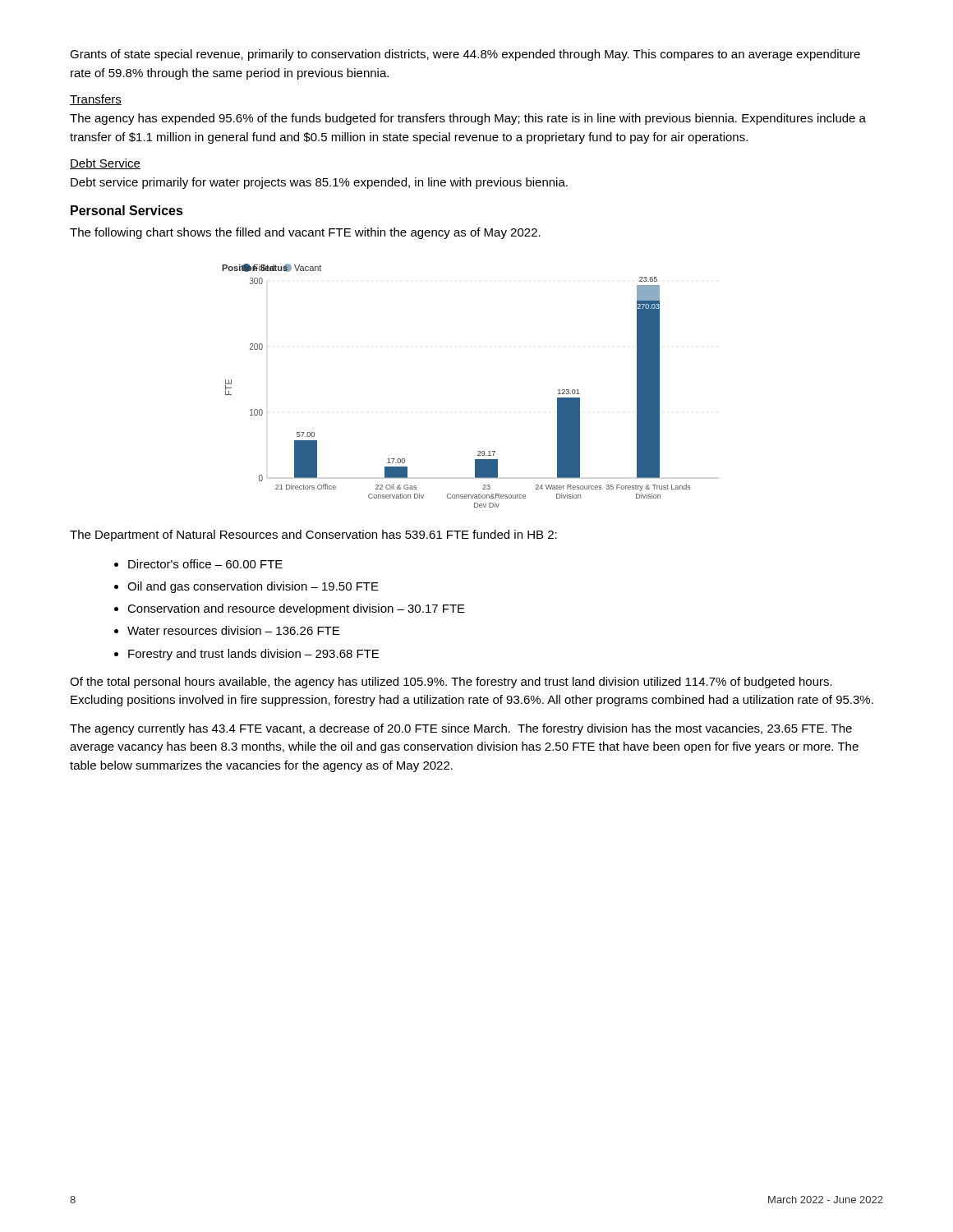Where is the passage that starts "Forestry and trust lands division –"?

tap(253, 653)
